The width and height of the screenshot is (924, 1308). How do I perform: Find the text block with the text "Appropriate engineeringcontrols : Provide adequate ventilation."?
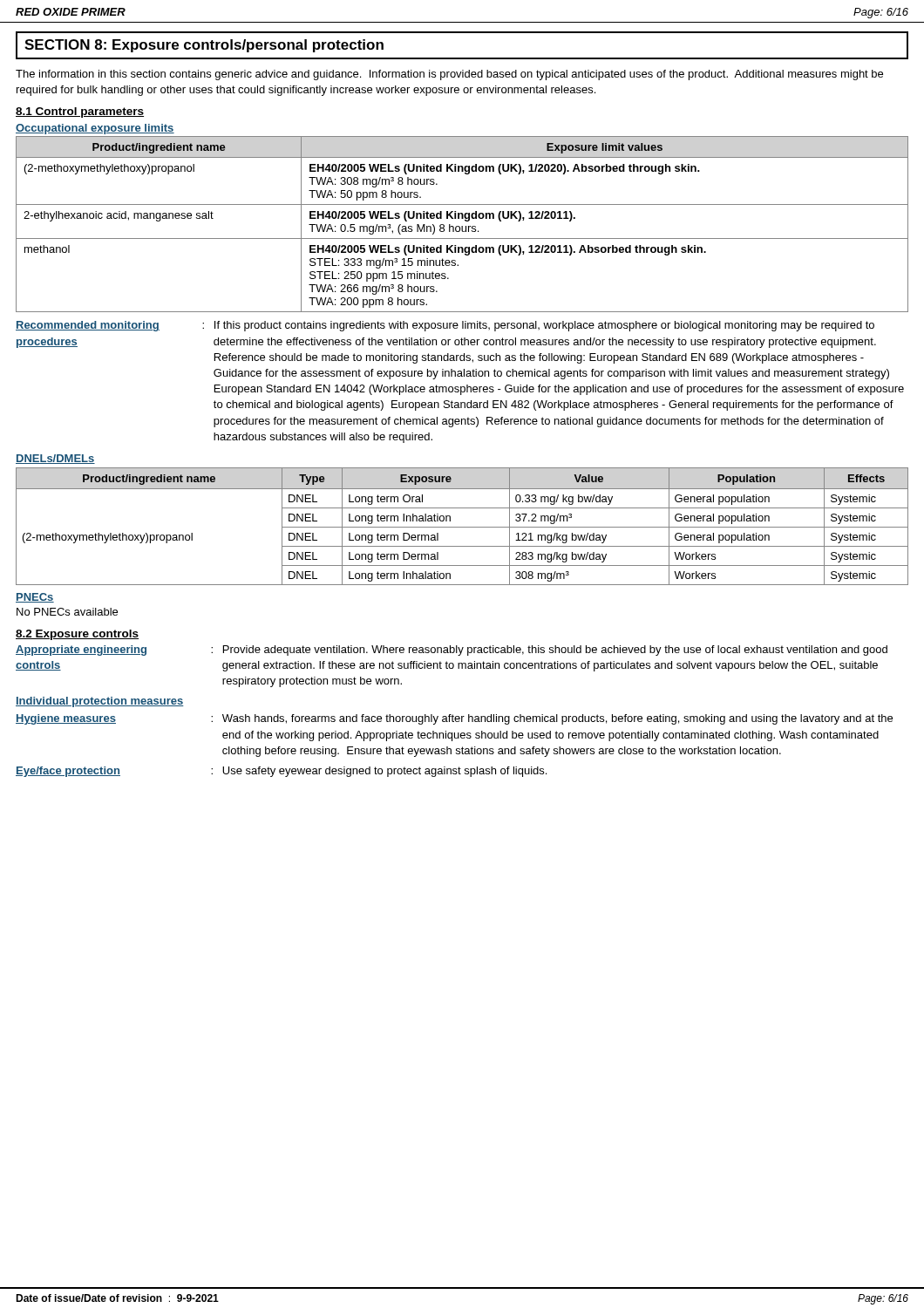[x=462, y=666]
